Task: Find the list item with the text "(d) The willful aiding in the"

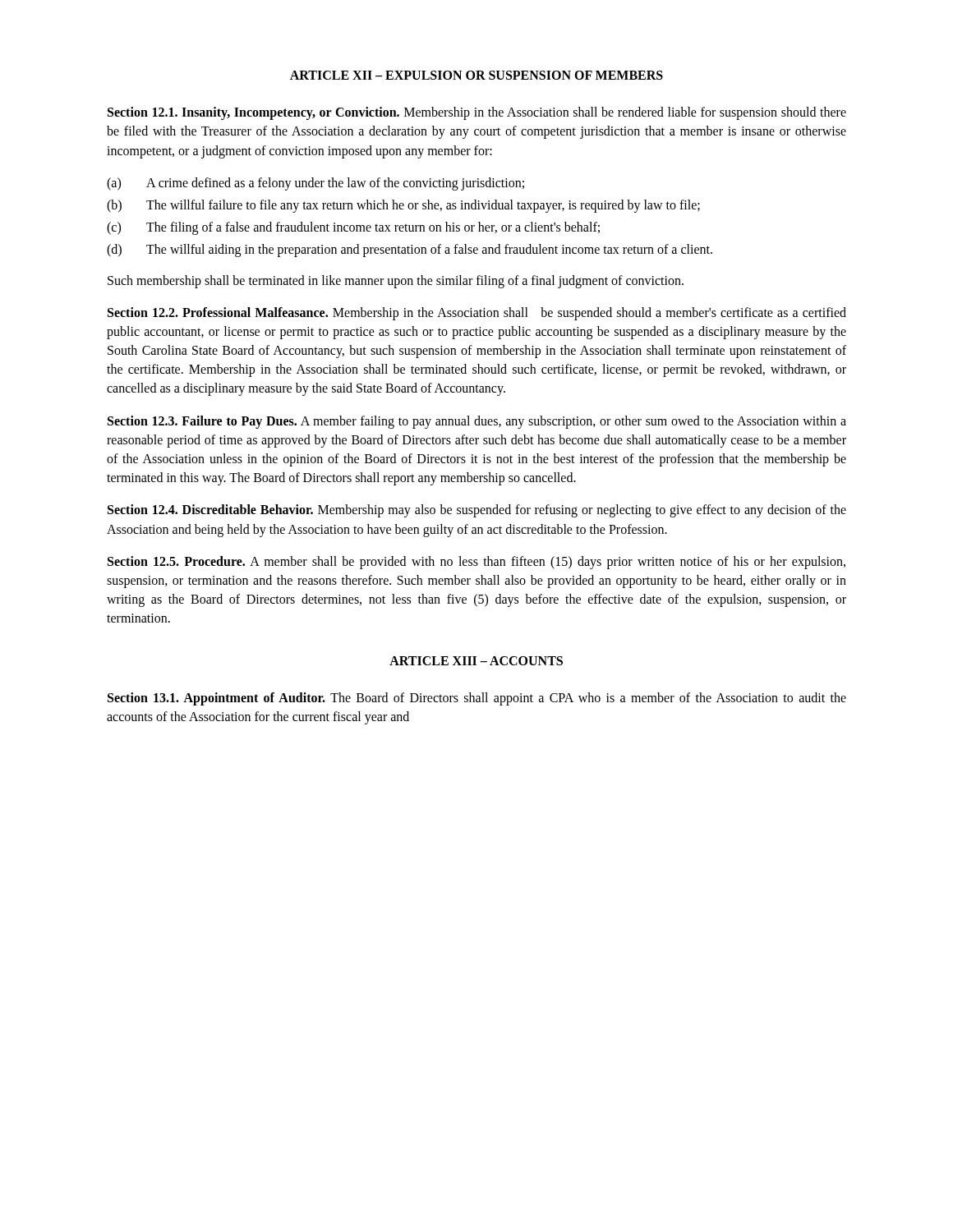Action: (x=476, y=250)
